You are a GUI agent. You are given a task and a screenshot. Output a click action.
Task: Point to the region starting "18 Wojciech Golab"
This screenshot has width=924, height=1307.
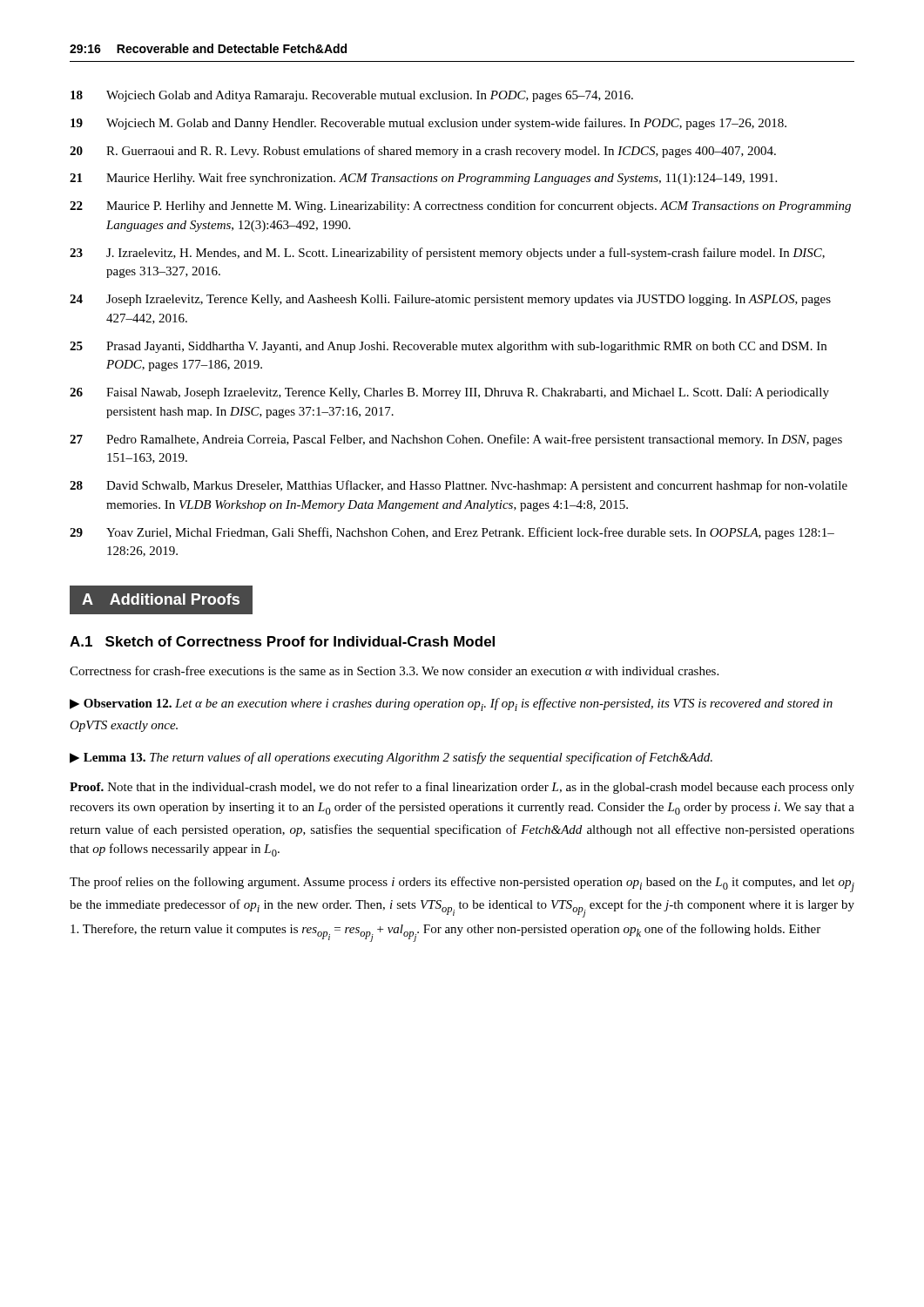(462, 96)
